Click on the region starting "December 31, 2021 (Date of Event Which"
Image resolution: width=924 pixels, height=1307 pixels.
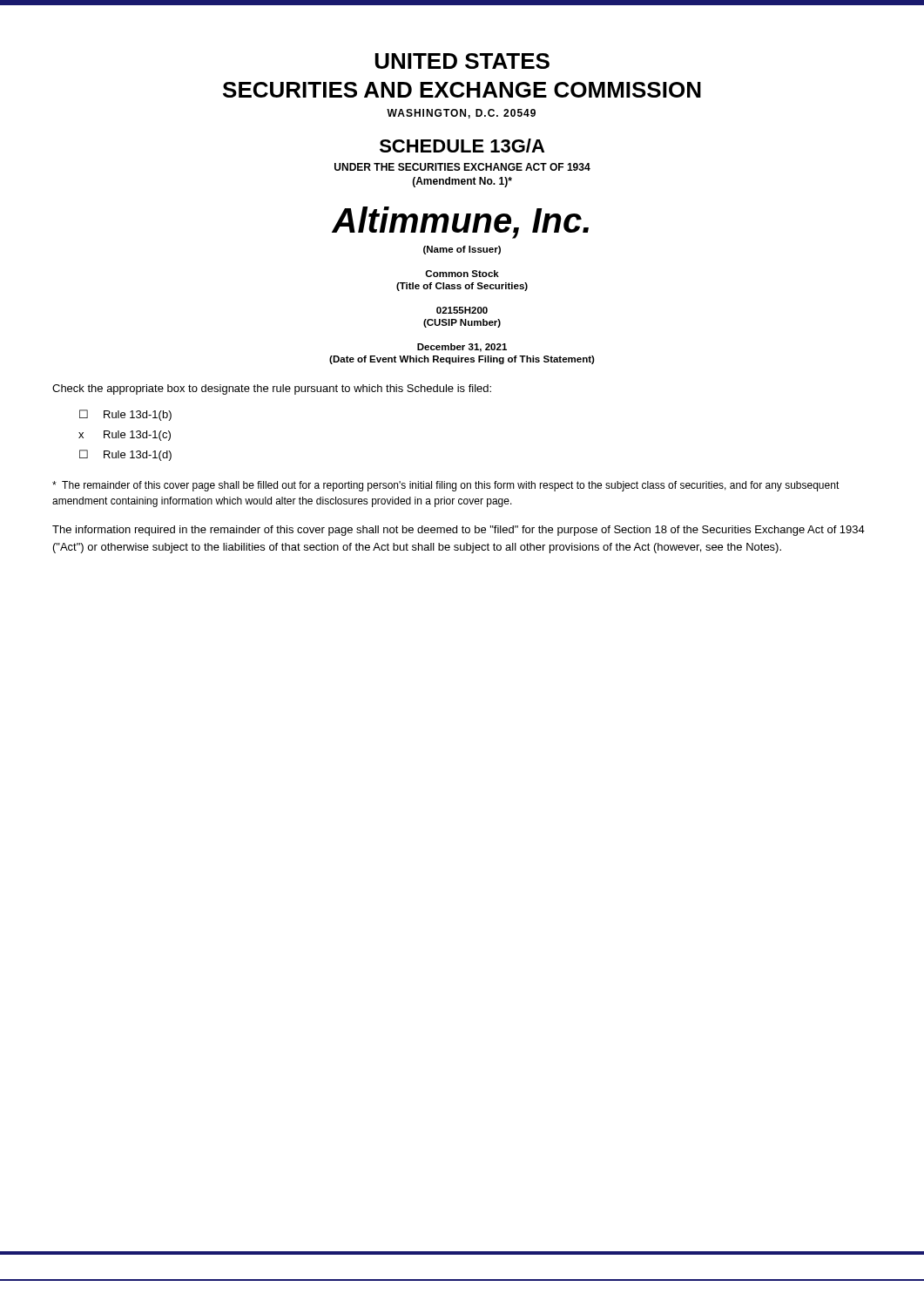[x=462, y=353]
